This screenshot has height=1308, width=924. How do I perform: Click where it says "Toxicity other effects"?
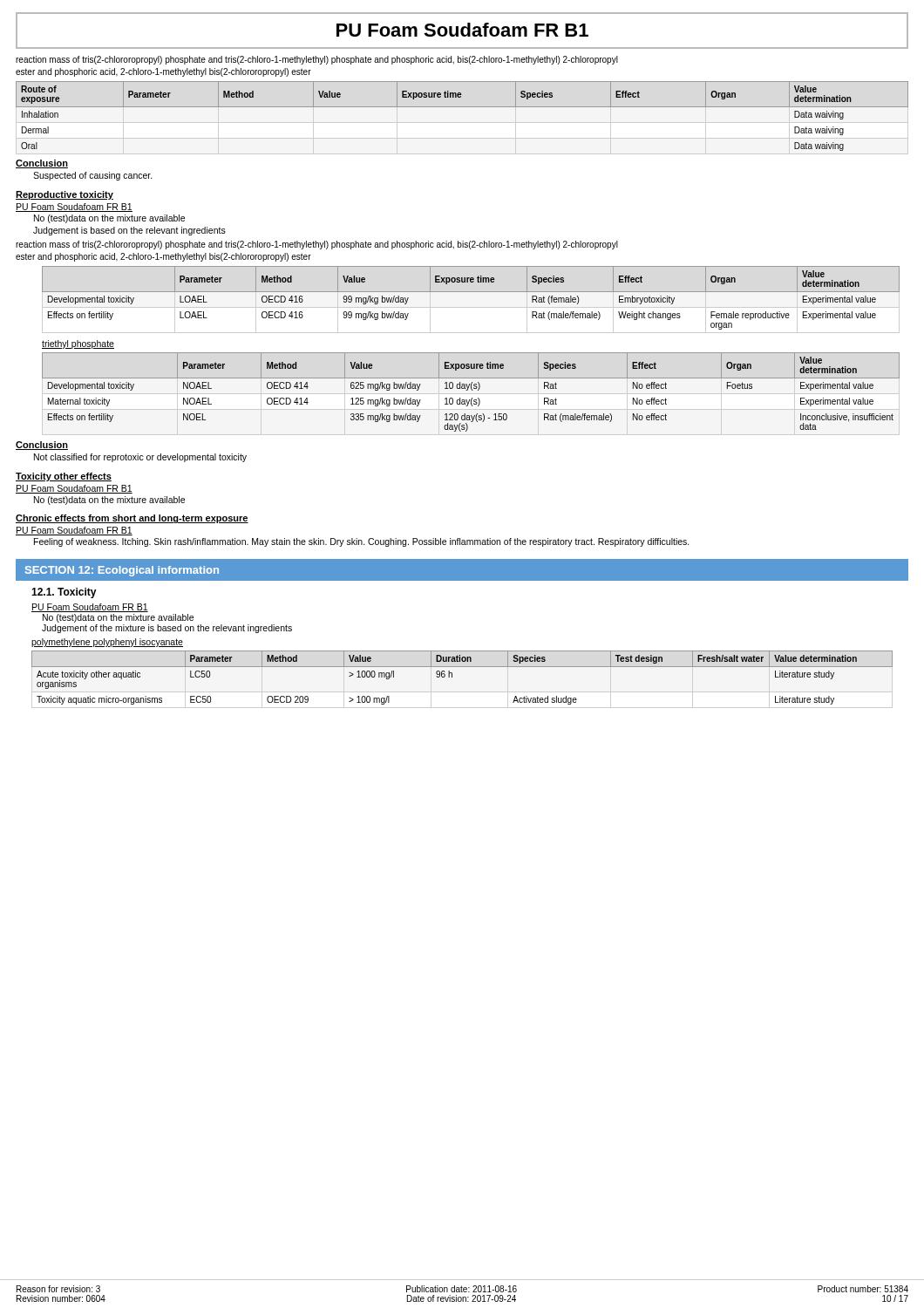[x=64, y=476]
